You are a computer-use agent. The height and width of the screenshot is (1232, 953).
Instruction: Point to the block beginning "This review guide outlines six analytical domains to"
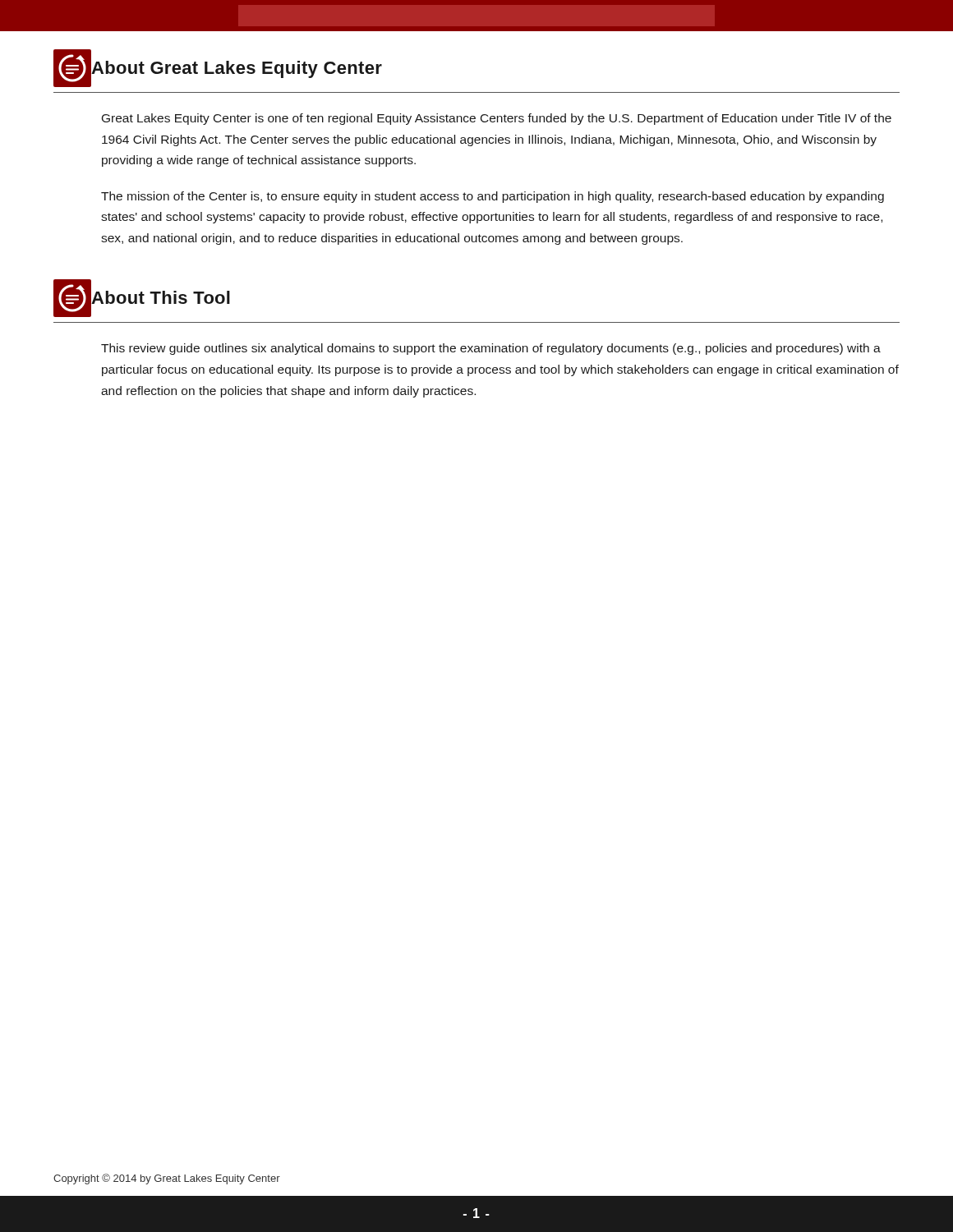(x=500, y=369)
